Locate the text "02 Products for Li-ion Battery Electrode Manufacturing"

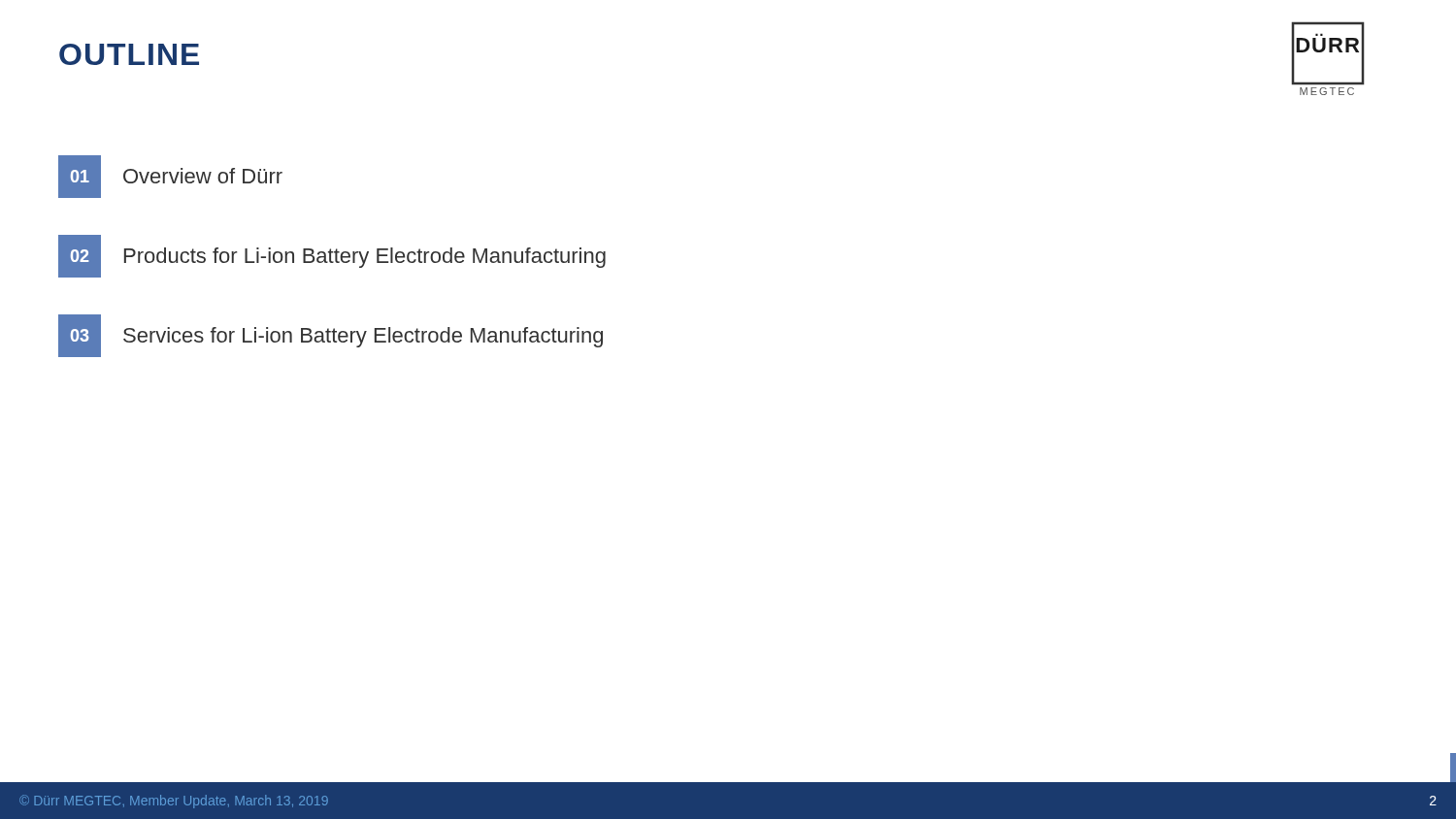tap(332, 256)
